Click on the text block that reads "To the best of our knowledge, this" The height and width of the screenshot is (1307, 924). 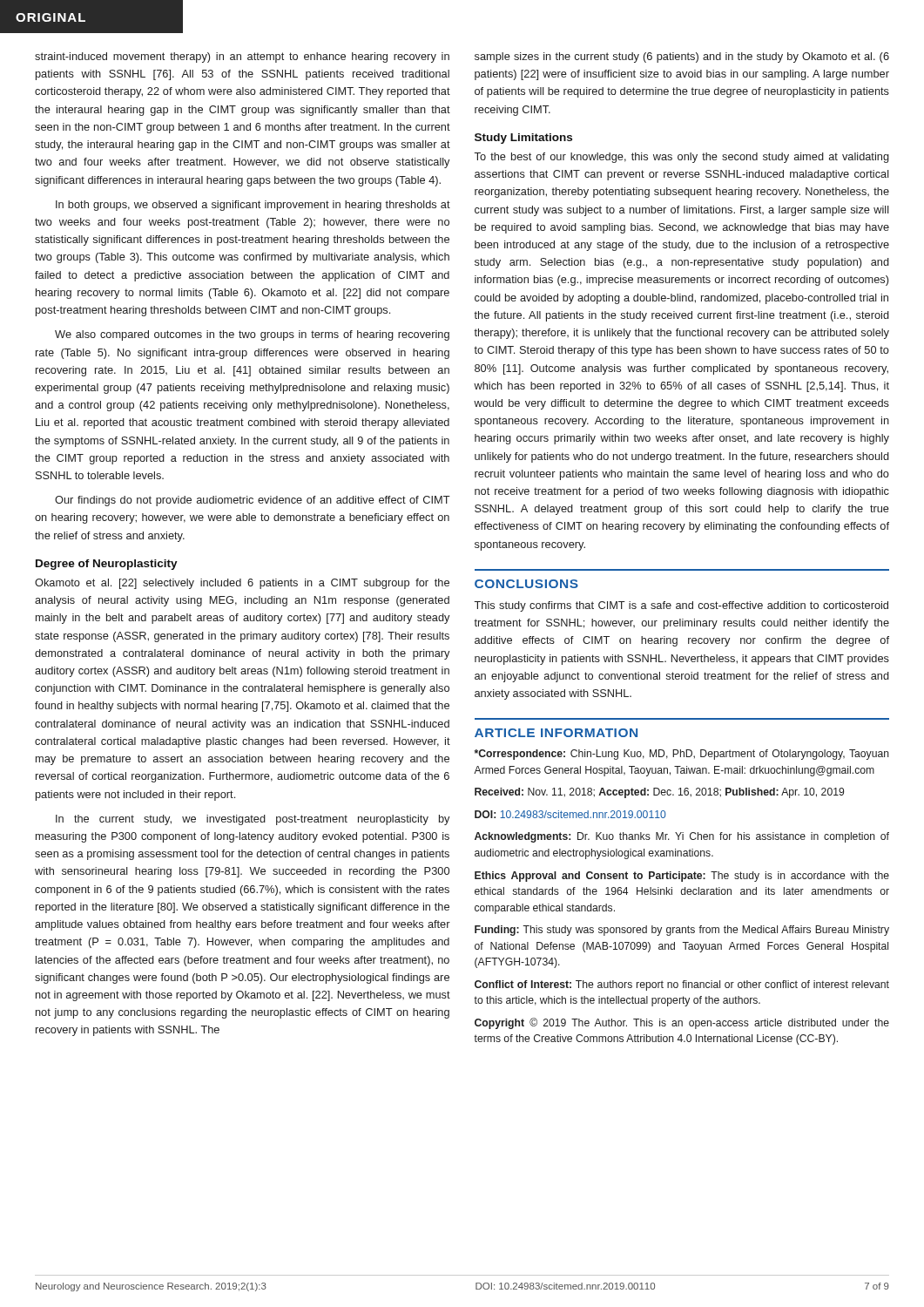pos(682,351)
